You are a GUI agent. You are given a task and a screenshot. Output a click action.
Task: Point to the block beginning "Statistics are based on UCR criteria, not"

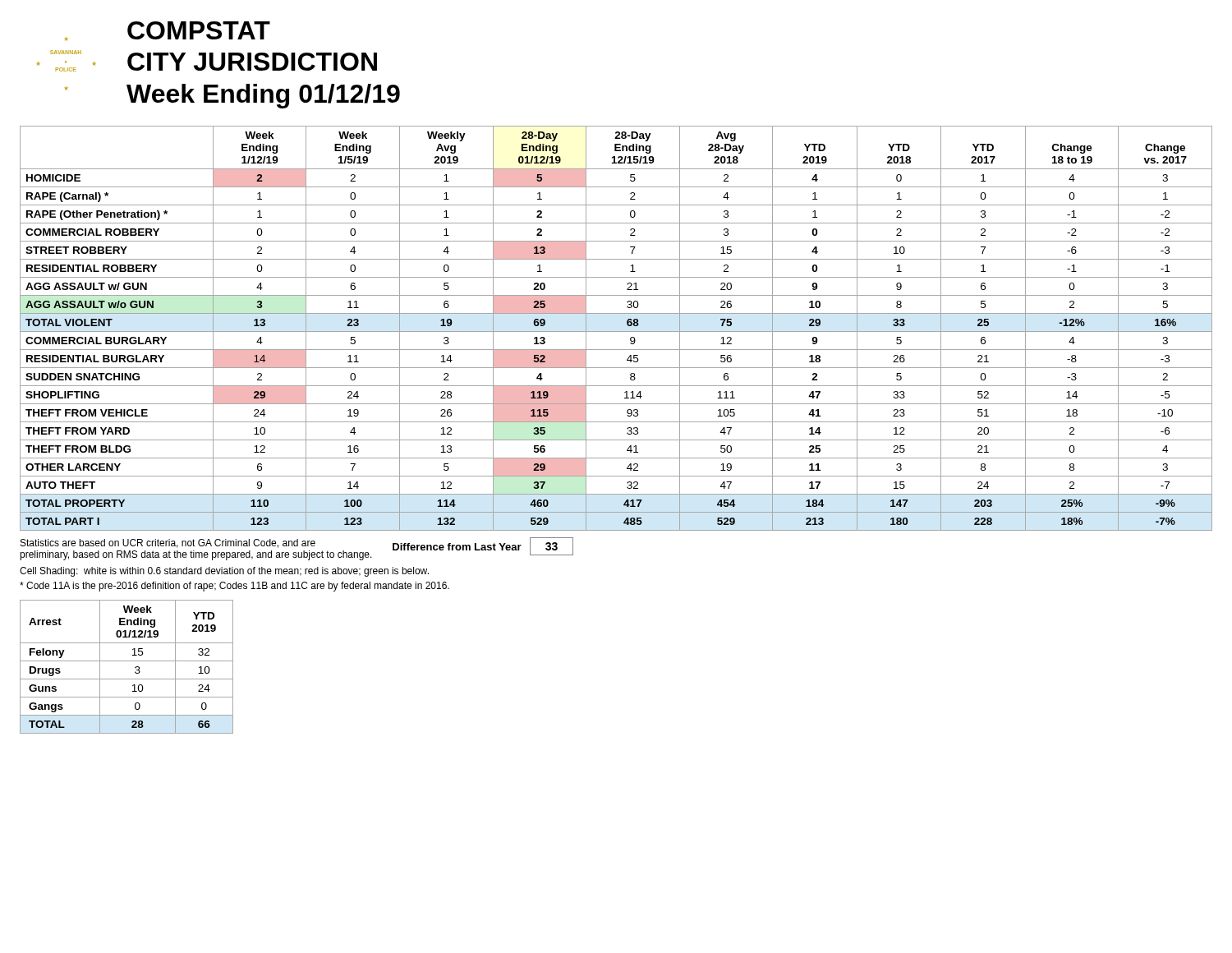click(196, 549)
